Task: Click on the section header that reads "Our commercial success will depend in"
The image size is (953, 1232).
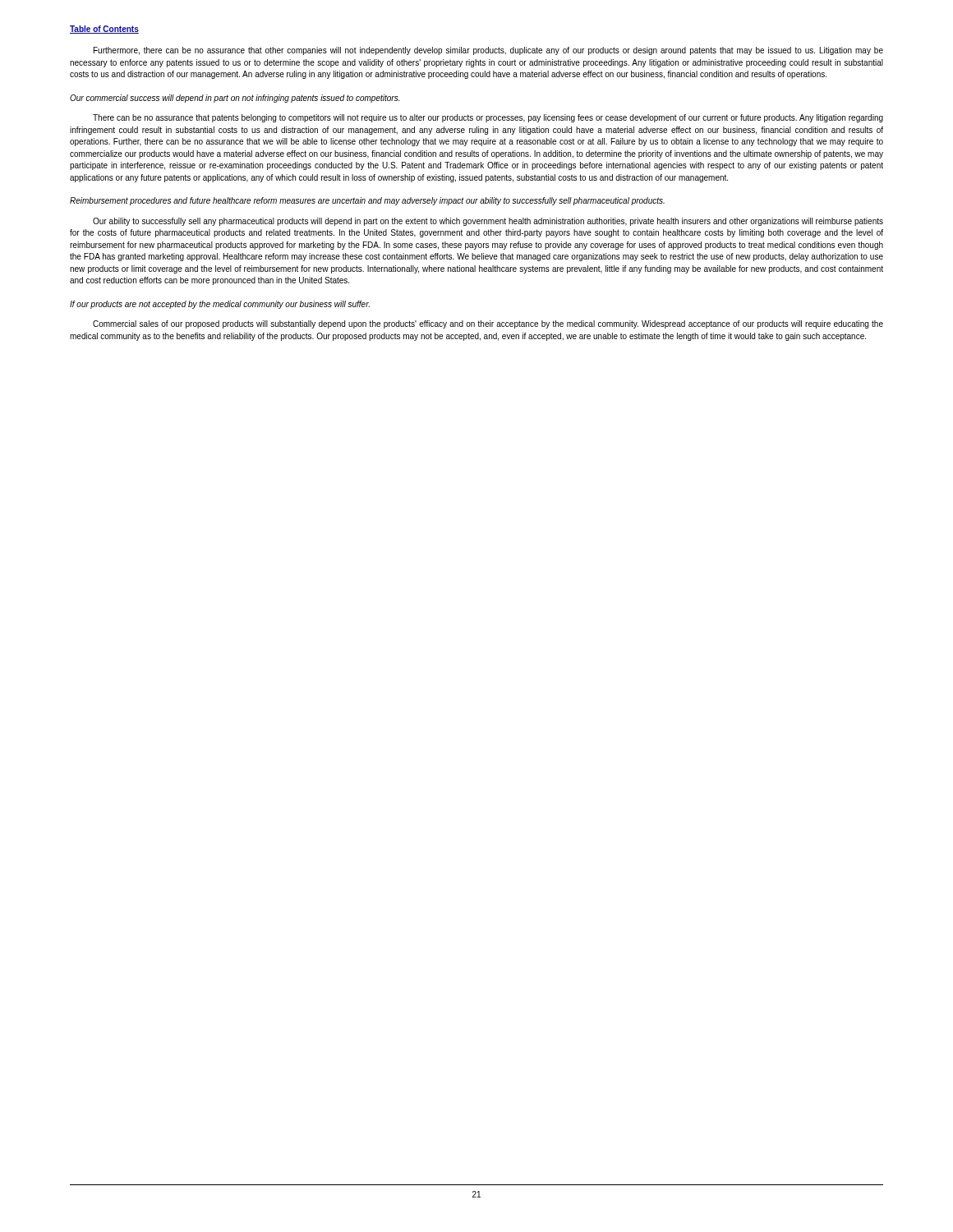Action: (x=235, y=98)
